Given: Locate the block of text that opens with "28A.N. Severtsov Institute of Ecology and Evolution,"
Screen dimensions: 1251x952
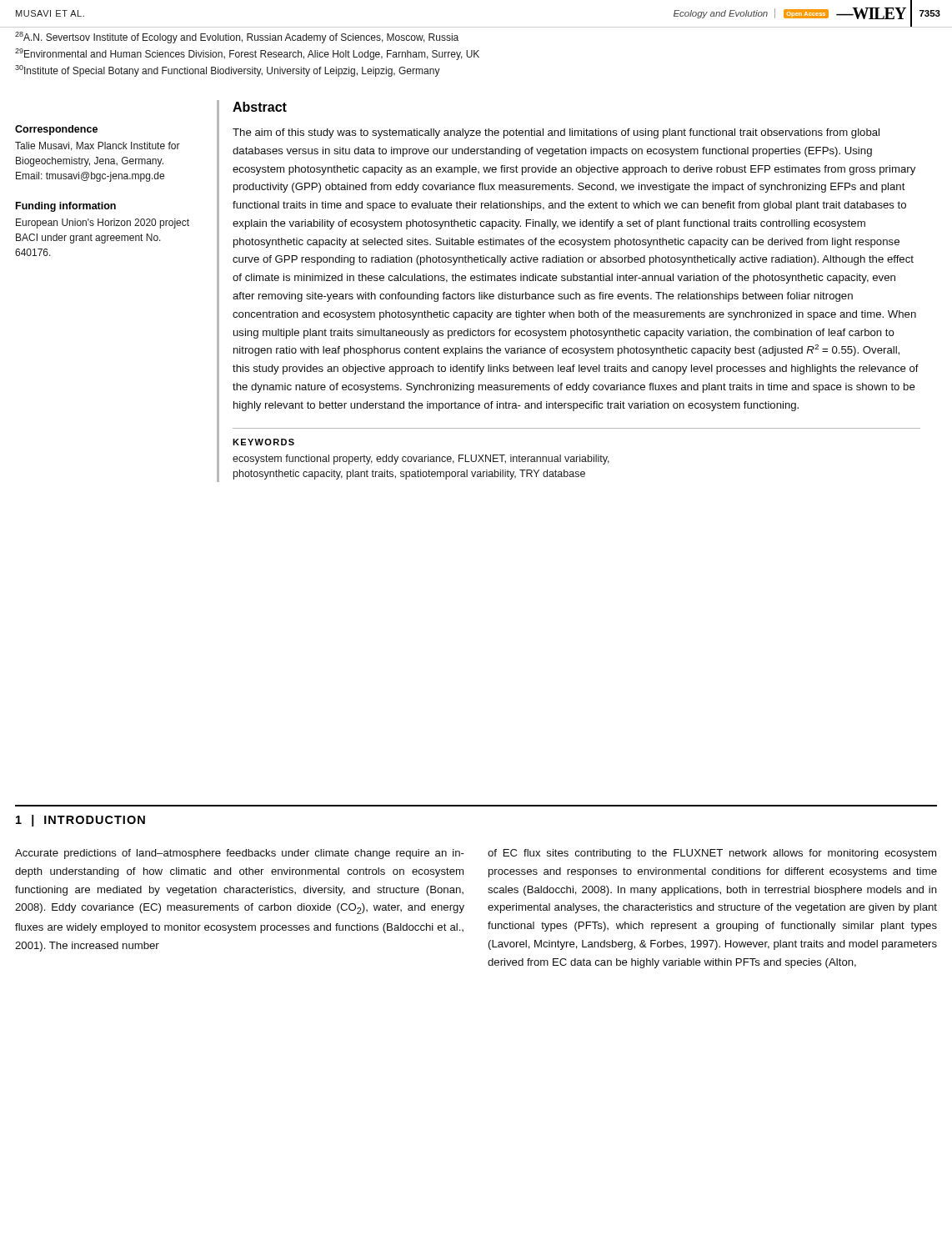Looking at the screenshot, I should [357, 55].
